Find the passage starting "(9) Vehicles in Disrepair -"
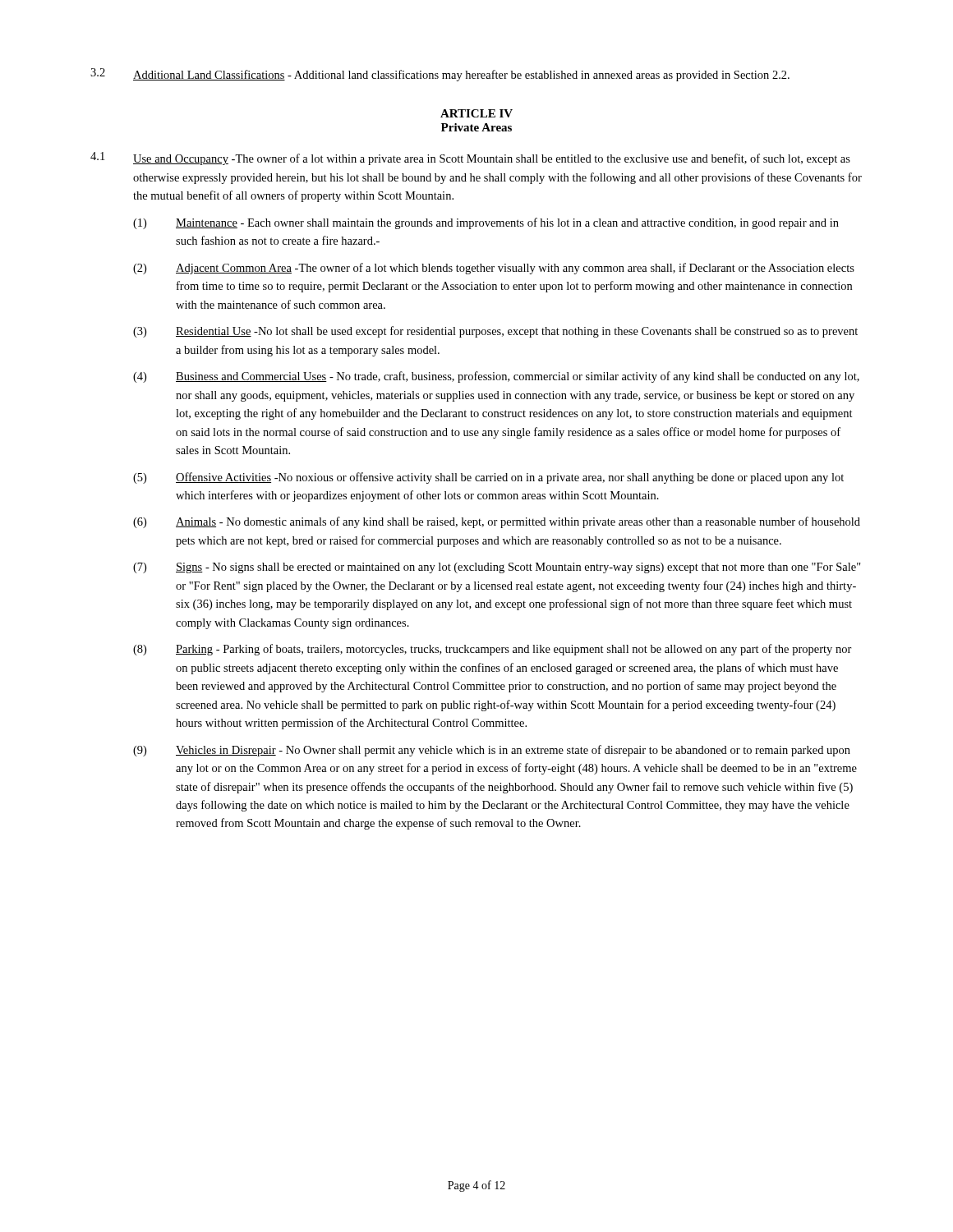This screenshot has height=1232, width=953. (498, 787)
